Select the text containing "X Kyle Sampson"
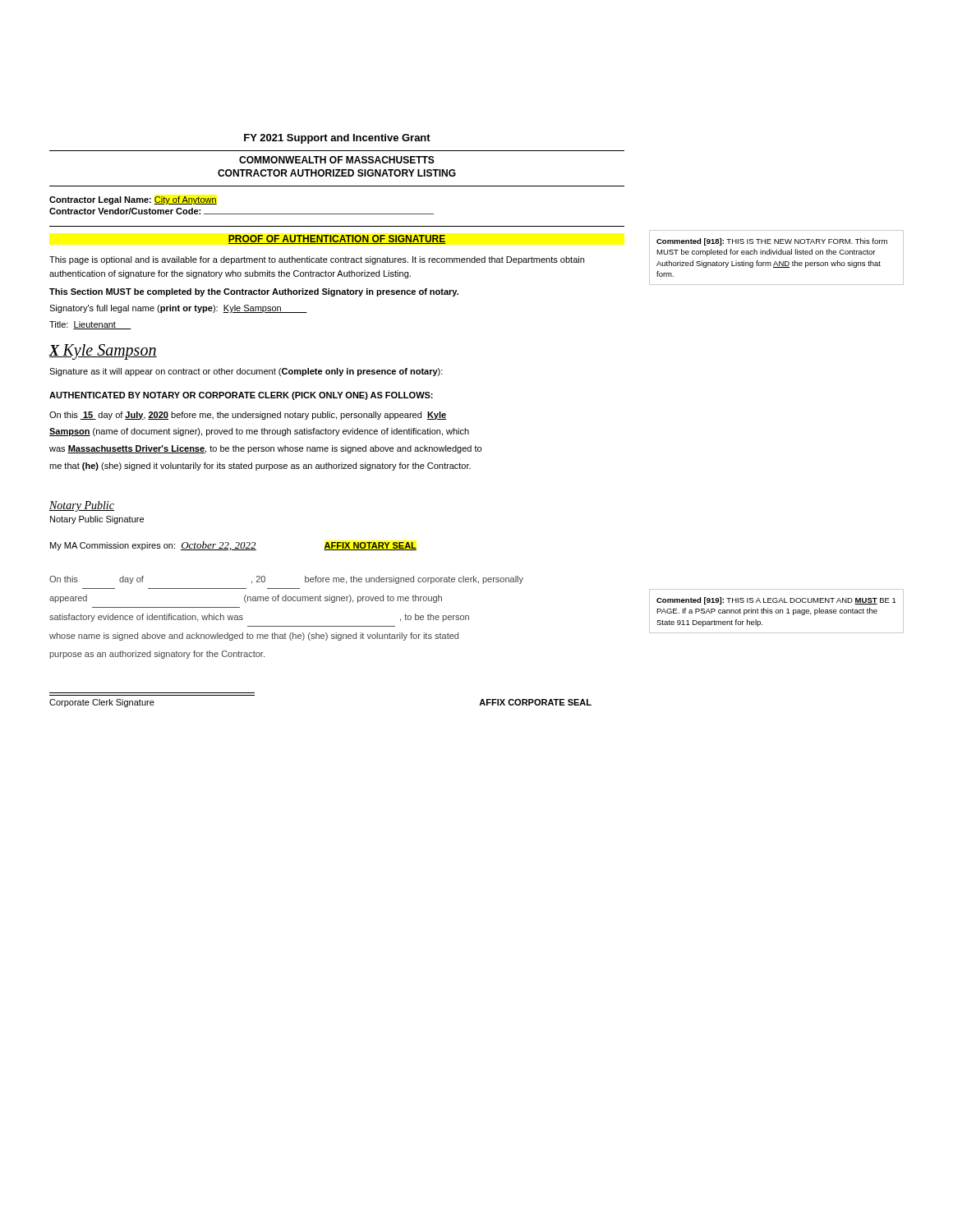The image size is (953, 1232). click(103, 350)
